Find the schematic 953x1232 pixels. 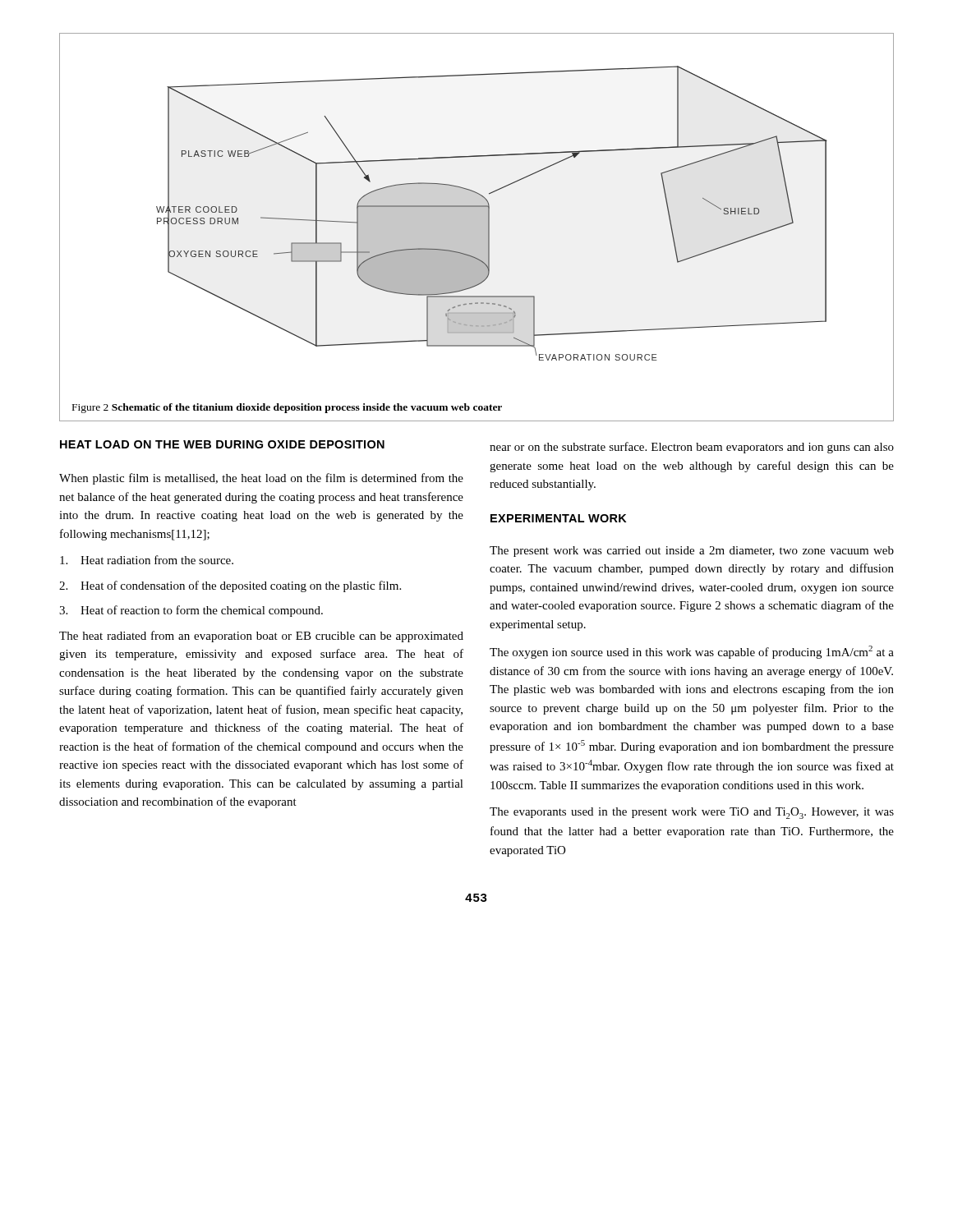(x=476, y=227)
